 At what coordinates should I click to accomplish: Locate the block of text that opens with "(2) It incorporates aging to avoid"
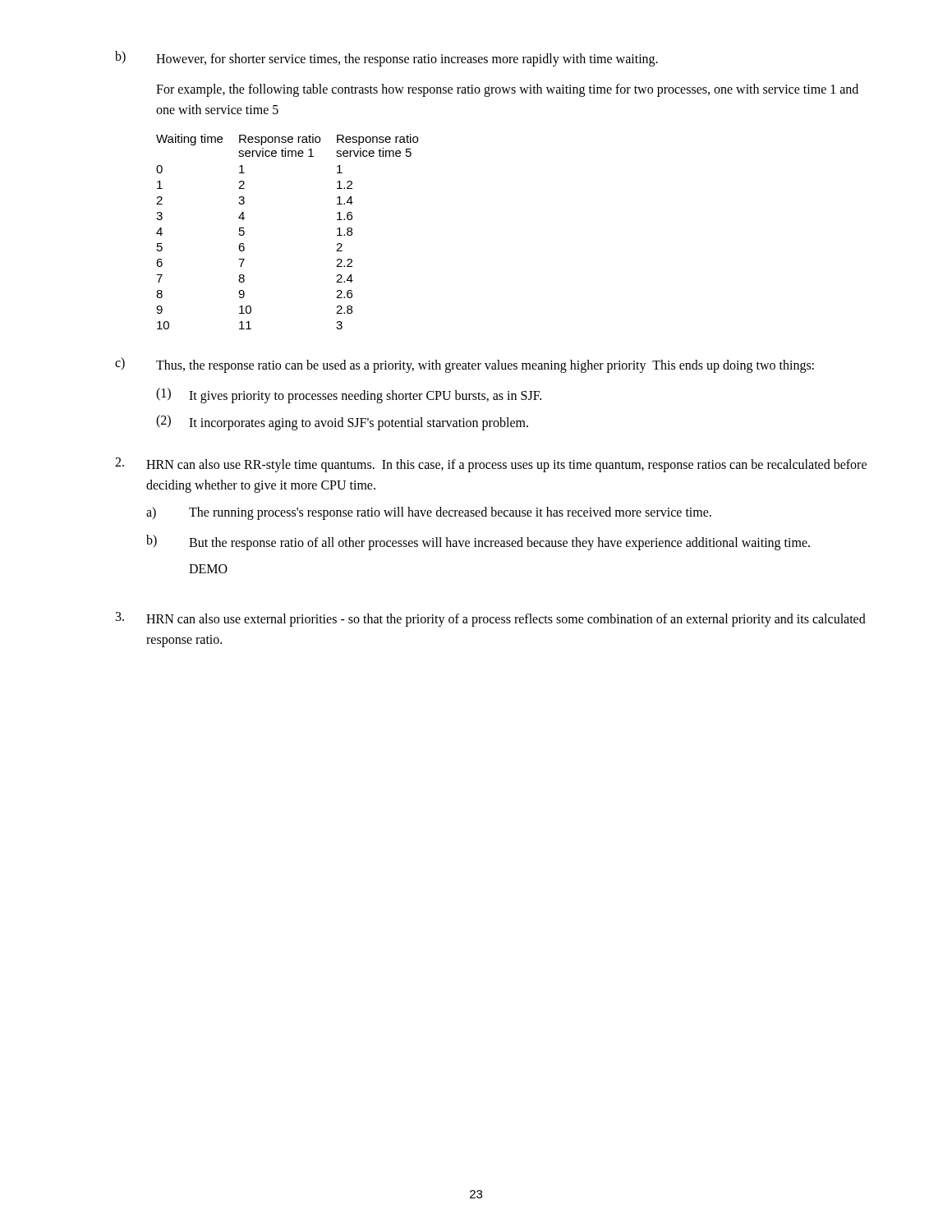tap(513, 423)
